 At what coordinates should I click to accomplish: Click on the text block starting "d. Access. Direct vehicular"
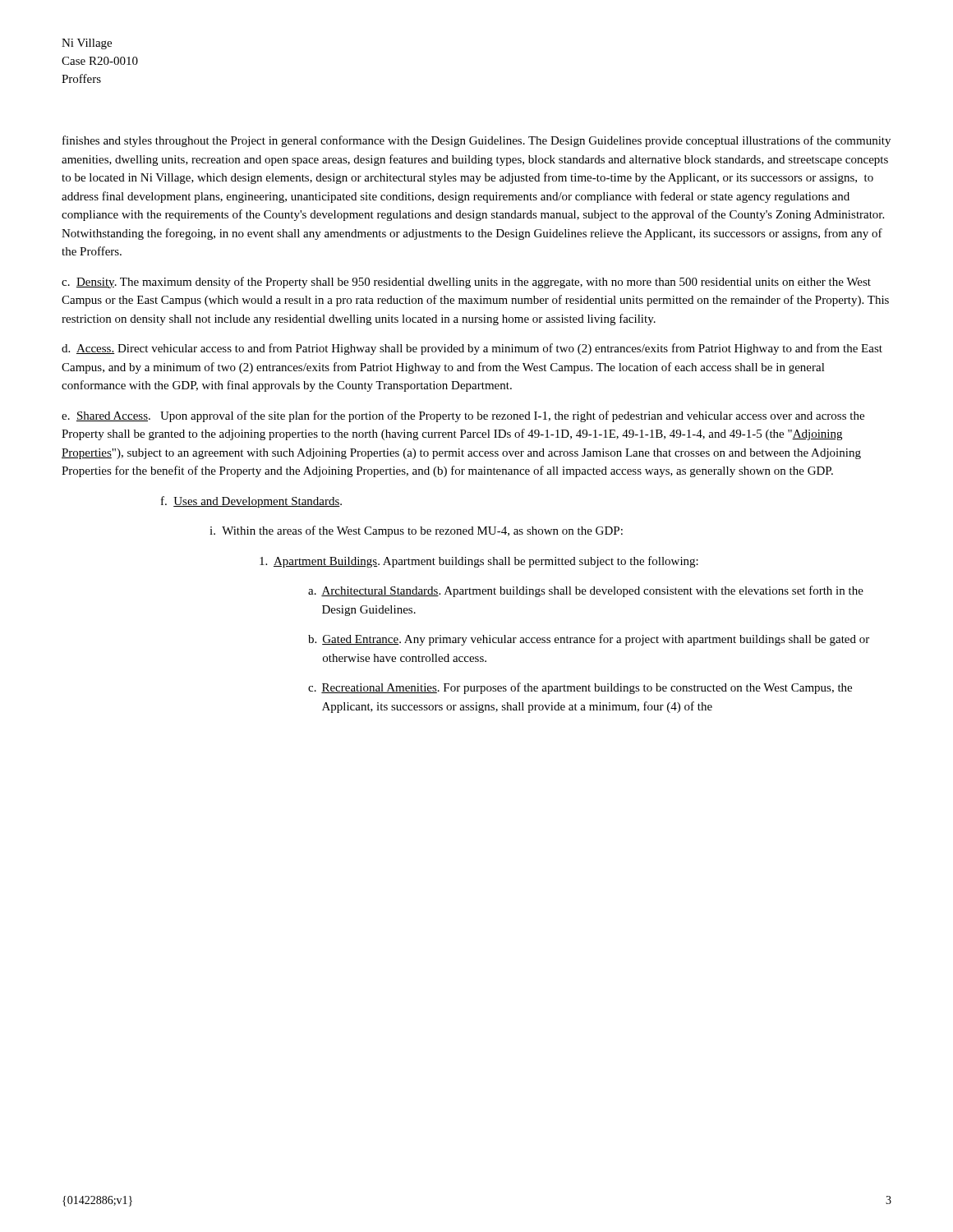(476, 367)
